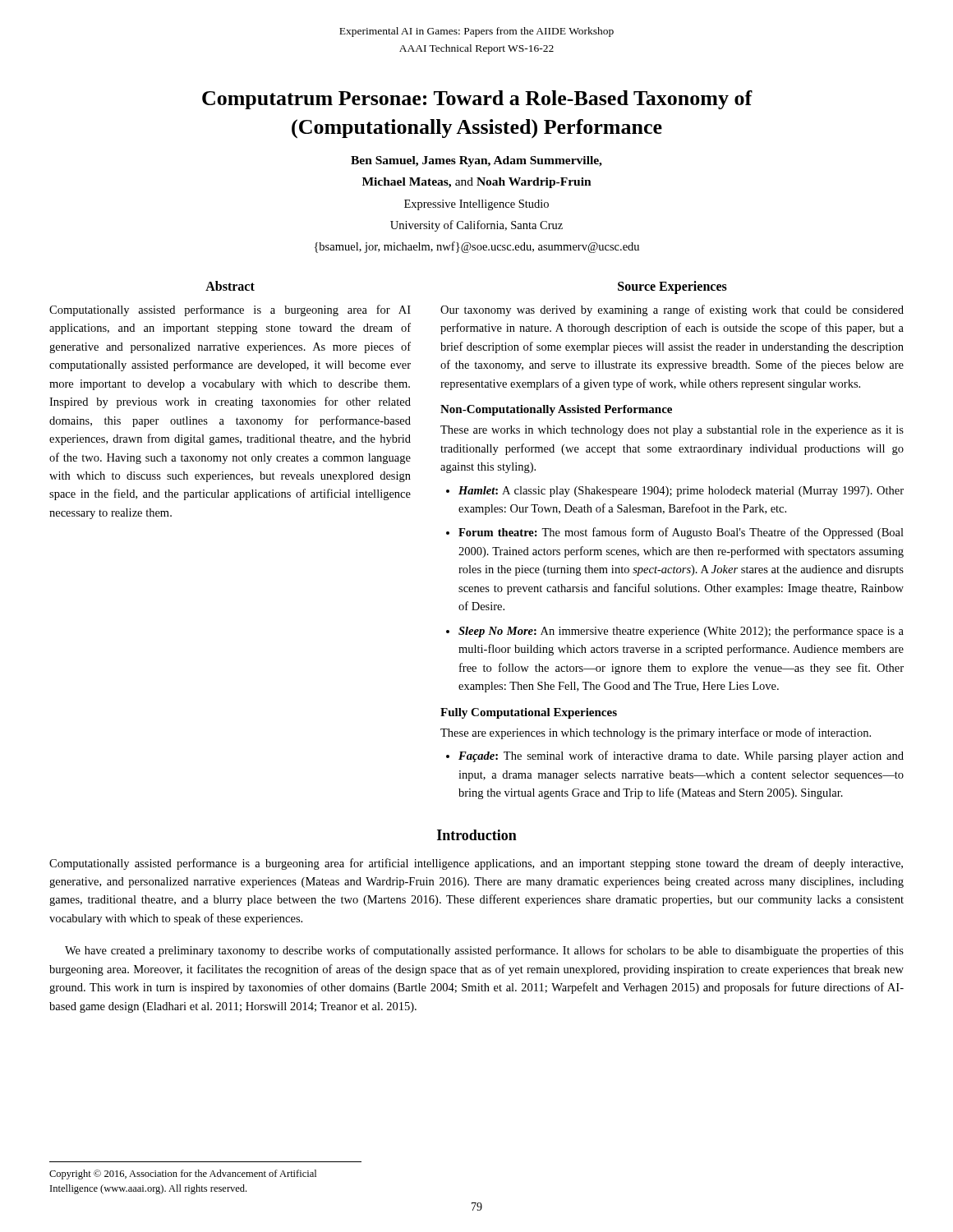953x1232 pixels.
Task: Click on the list item with the text "Forum theatre: The most famous form"
Action: coord(681,569)
